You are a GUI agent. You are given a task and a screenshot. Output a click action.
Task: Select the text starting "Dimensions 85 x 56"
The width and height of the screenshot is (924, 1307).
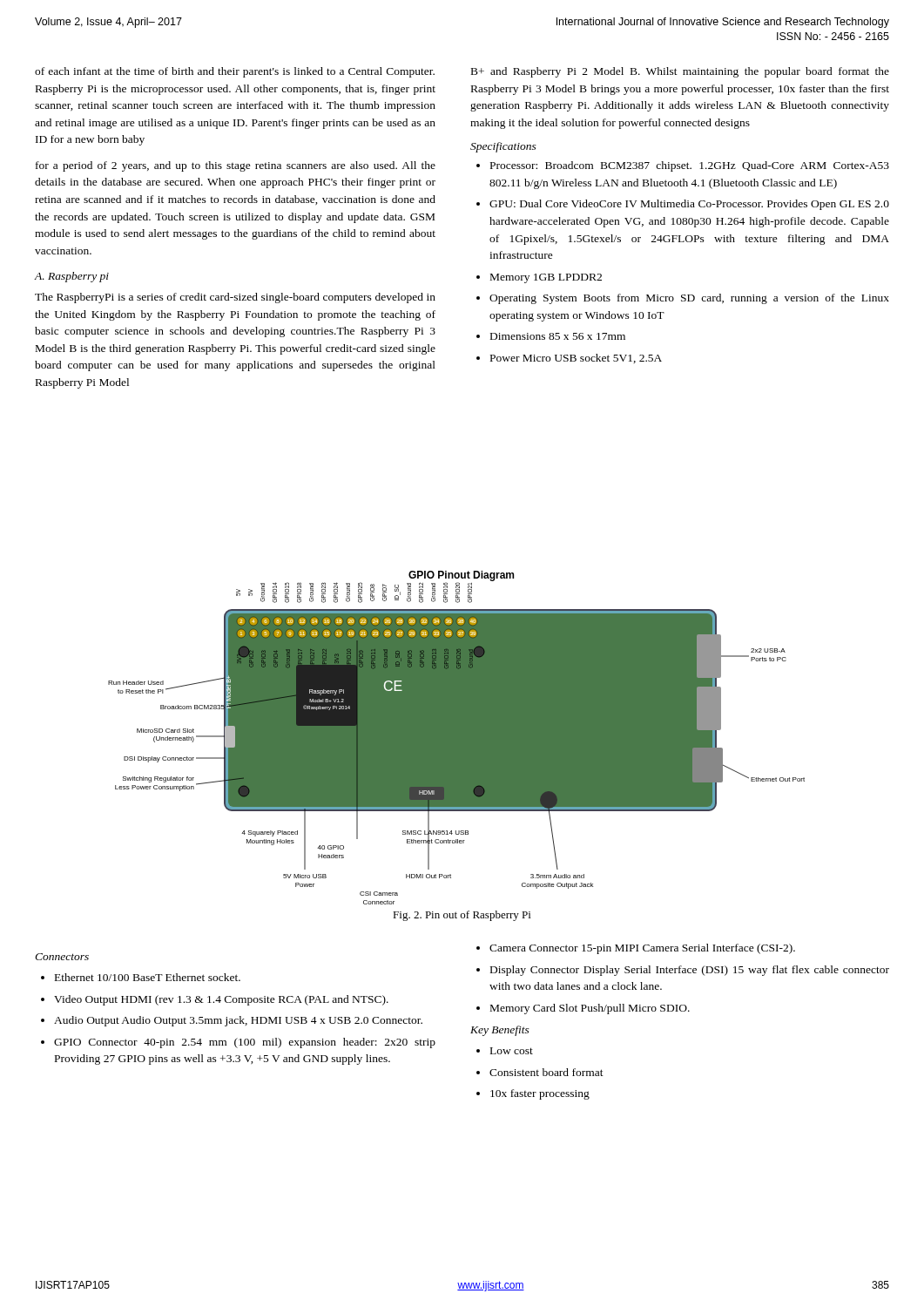pos(558,336)
